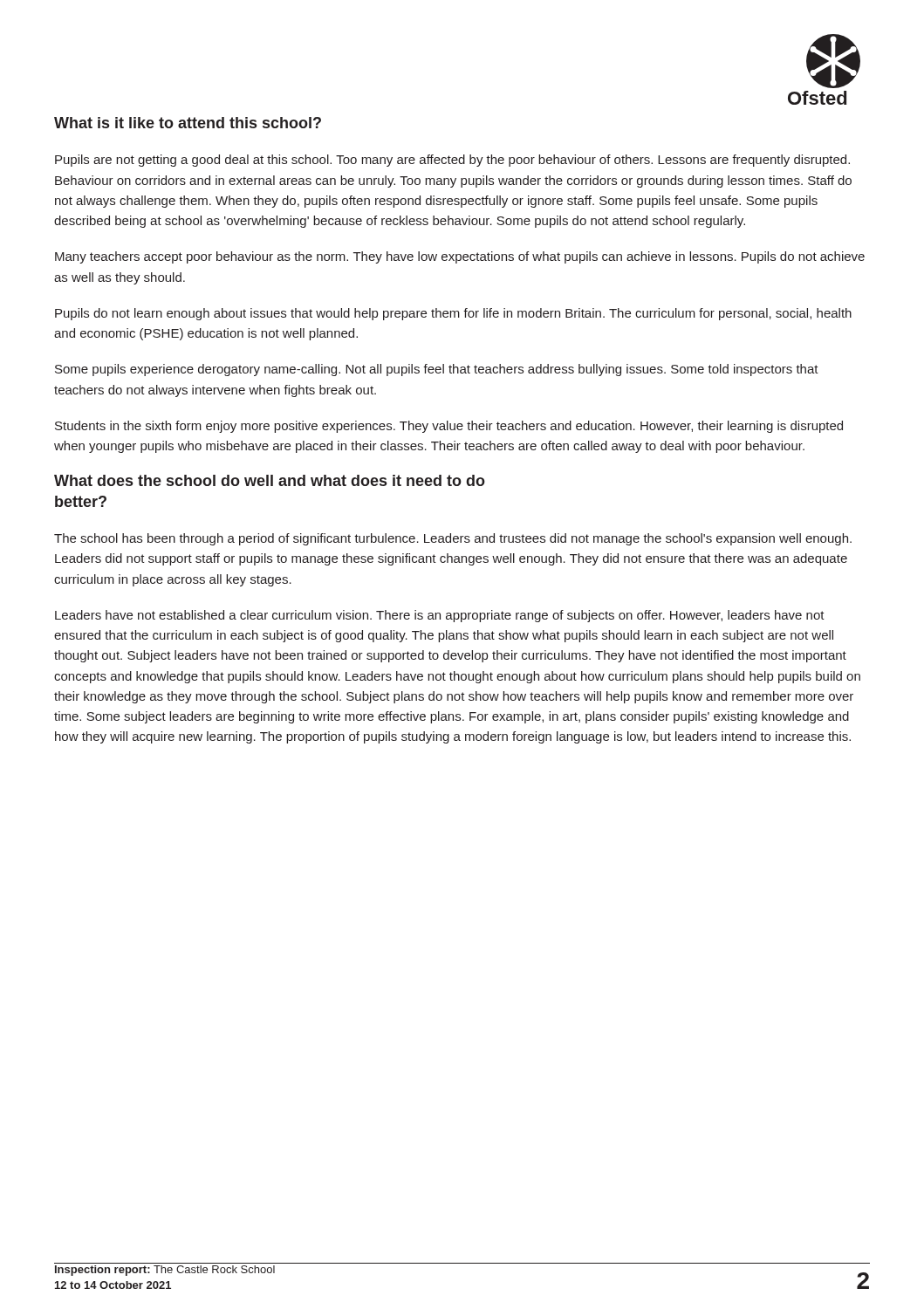Click on the element starting "Leaders have not established"
Image resolution: width=924 pixels, height=1309 pixels.
coord(458,676)
